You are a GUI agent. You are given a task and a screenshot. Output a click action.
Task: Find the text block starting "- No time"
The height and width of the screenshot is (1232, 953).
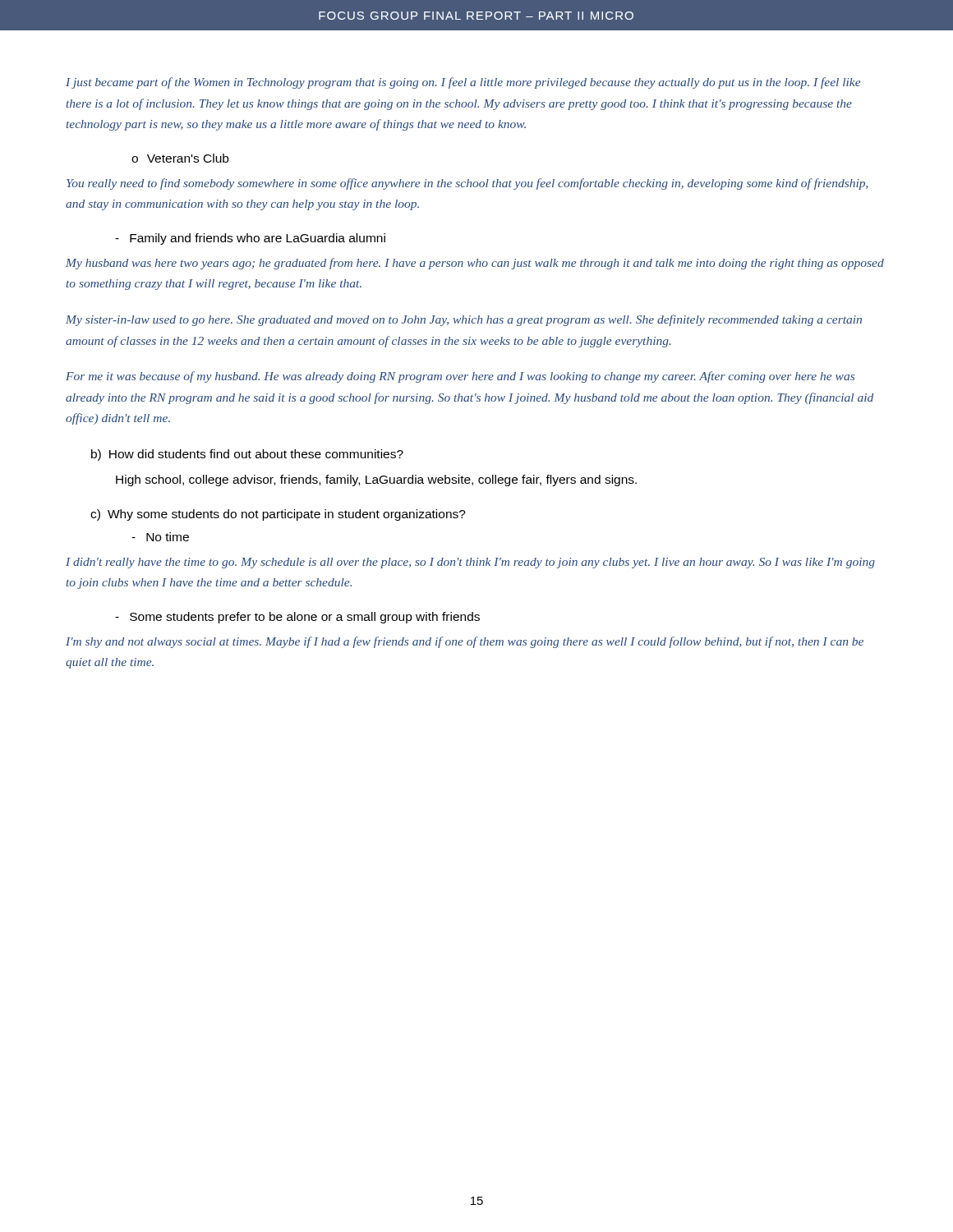(160, 537)
